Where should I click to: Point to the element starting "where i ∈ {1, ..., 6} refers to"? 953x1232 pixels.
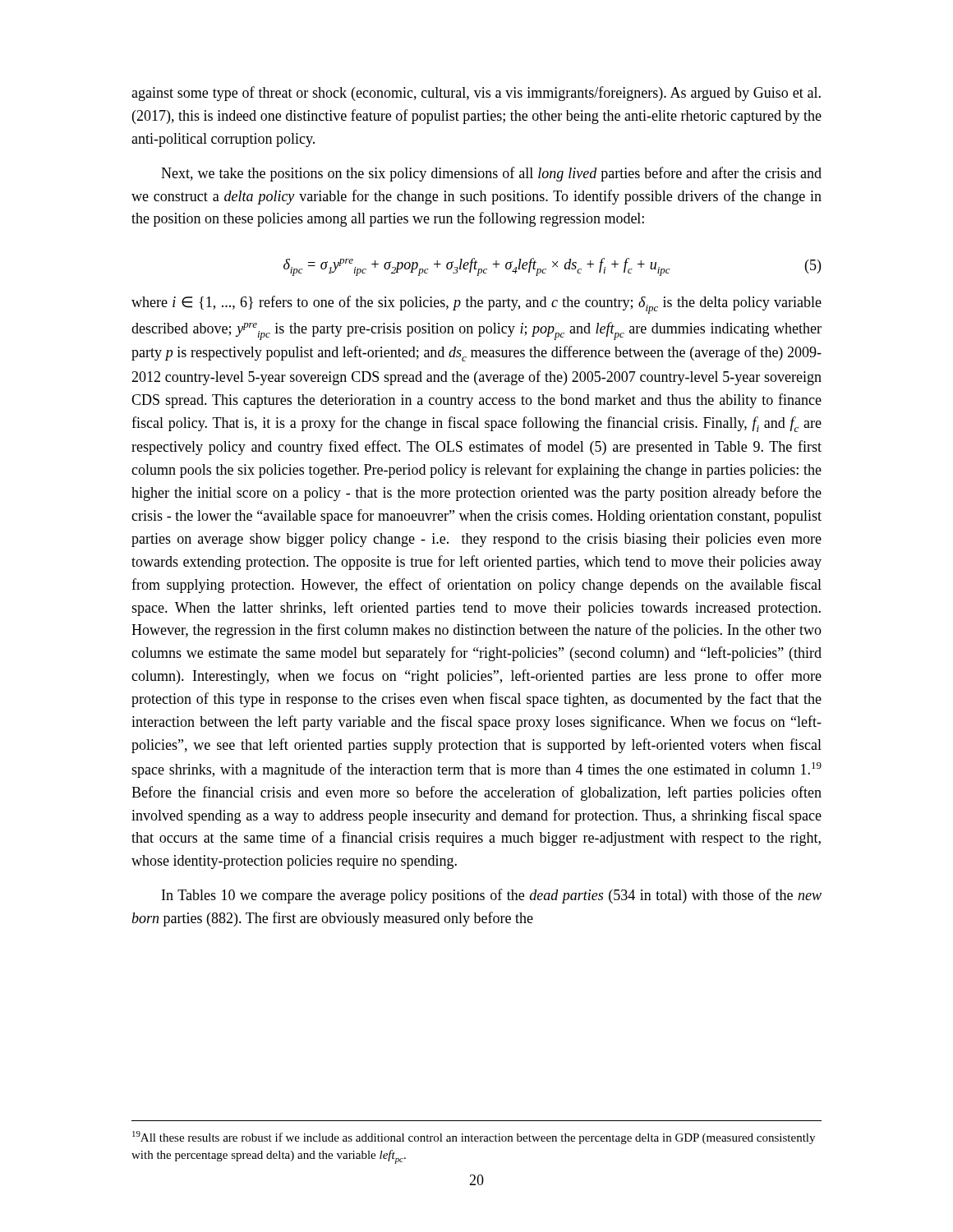pos(476,582)
